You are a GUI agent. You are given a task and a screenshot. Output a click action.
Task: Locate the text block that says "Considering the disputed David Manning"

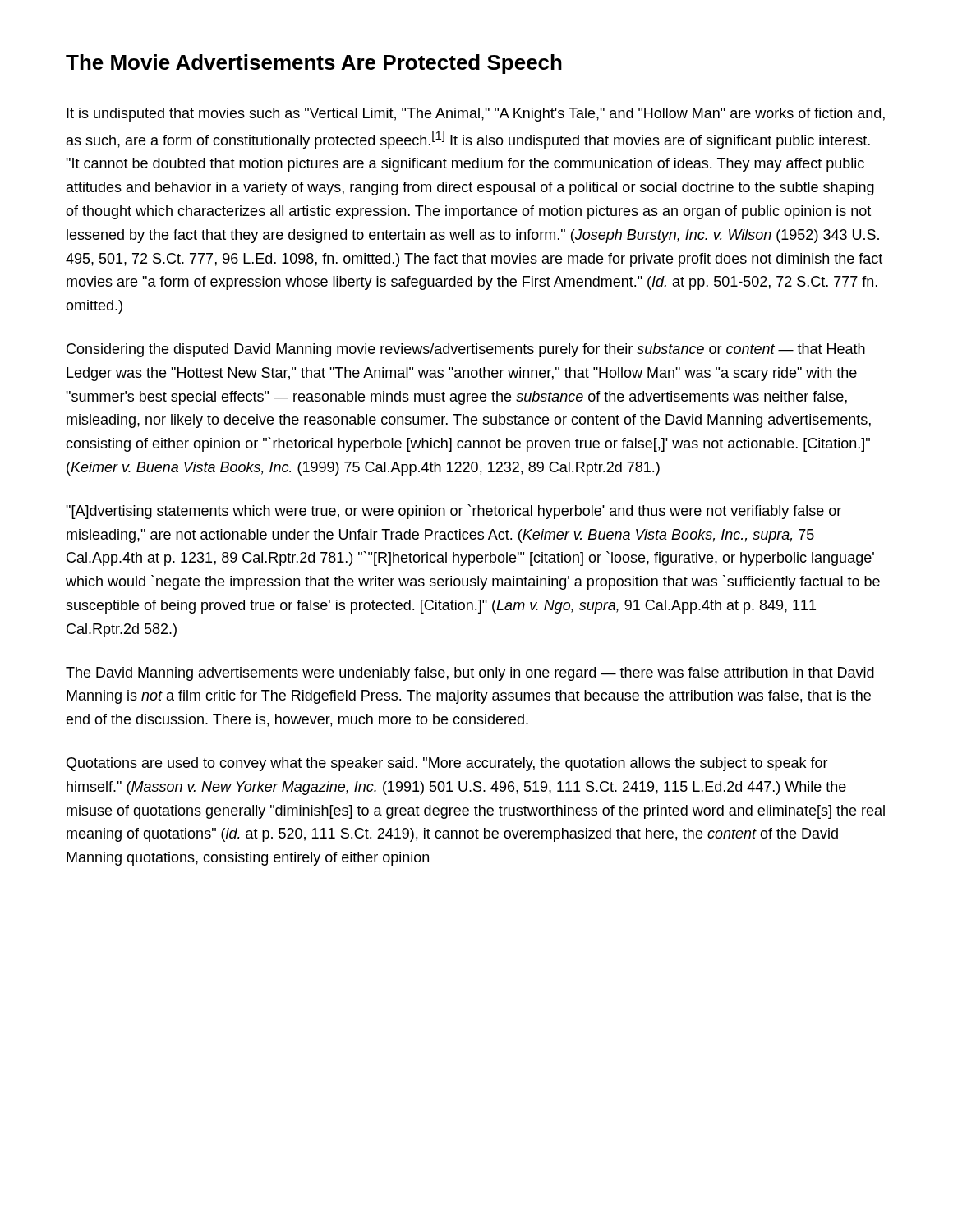(x=469, y=408)
